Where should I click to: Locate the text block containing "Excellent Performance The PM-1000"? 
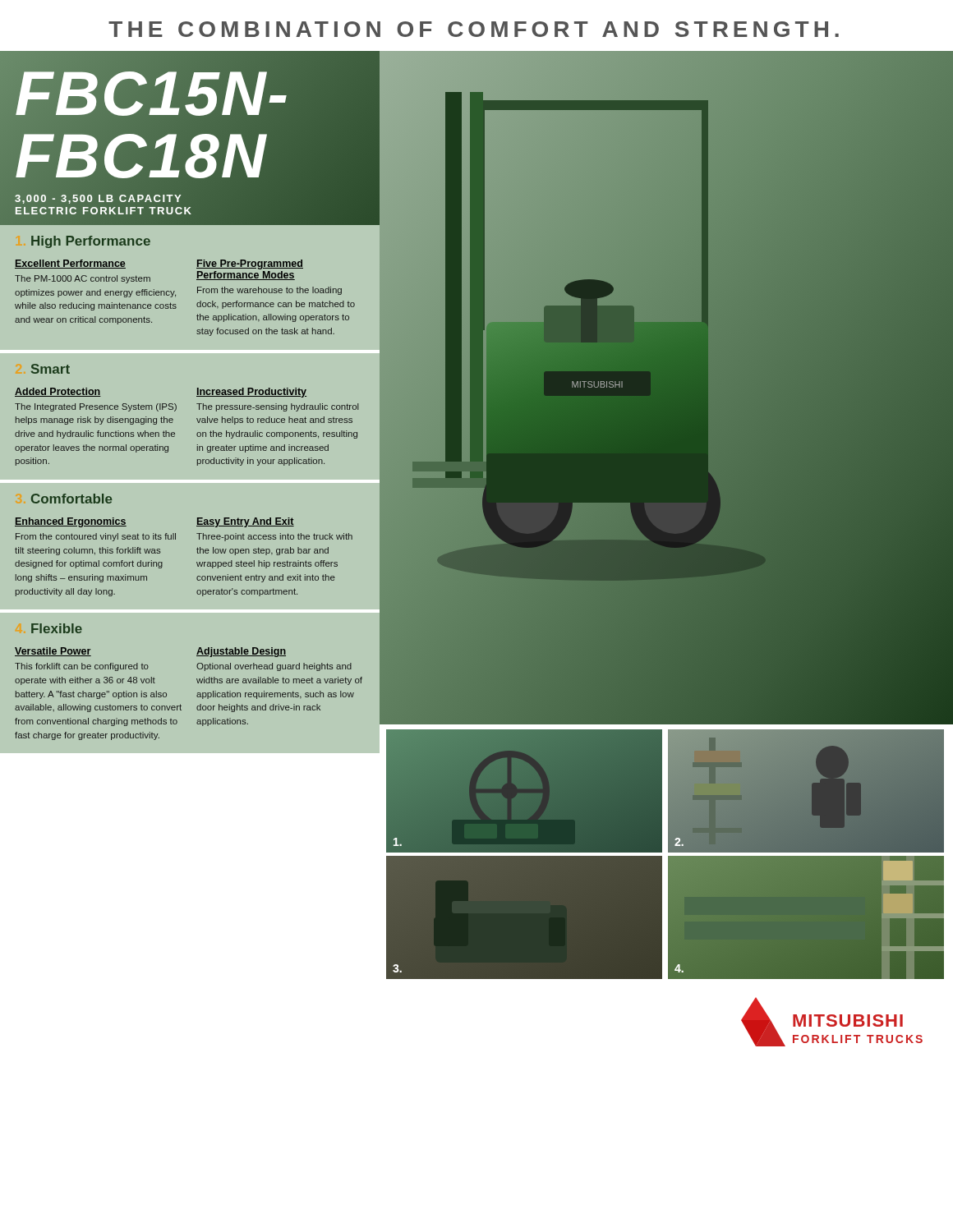[99, 292]
